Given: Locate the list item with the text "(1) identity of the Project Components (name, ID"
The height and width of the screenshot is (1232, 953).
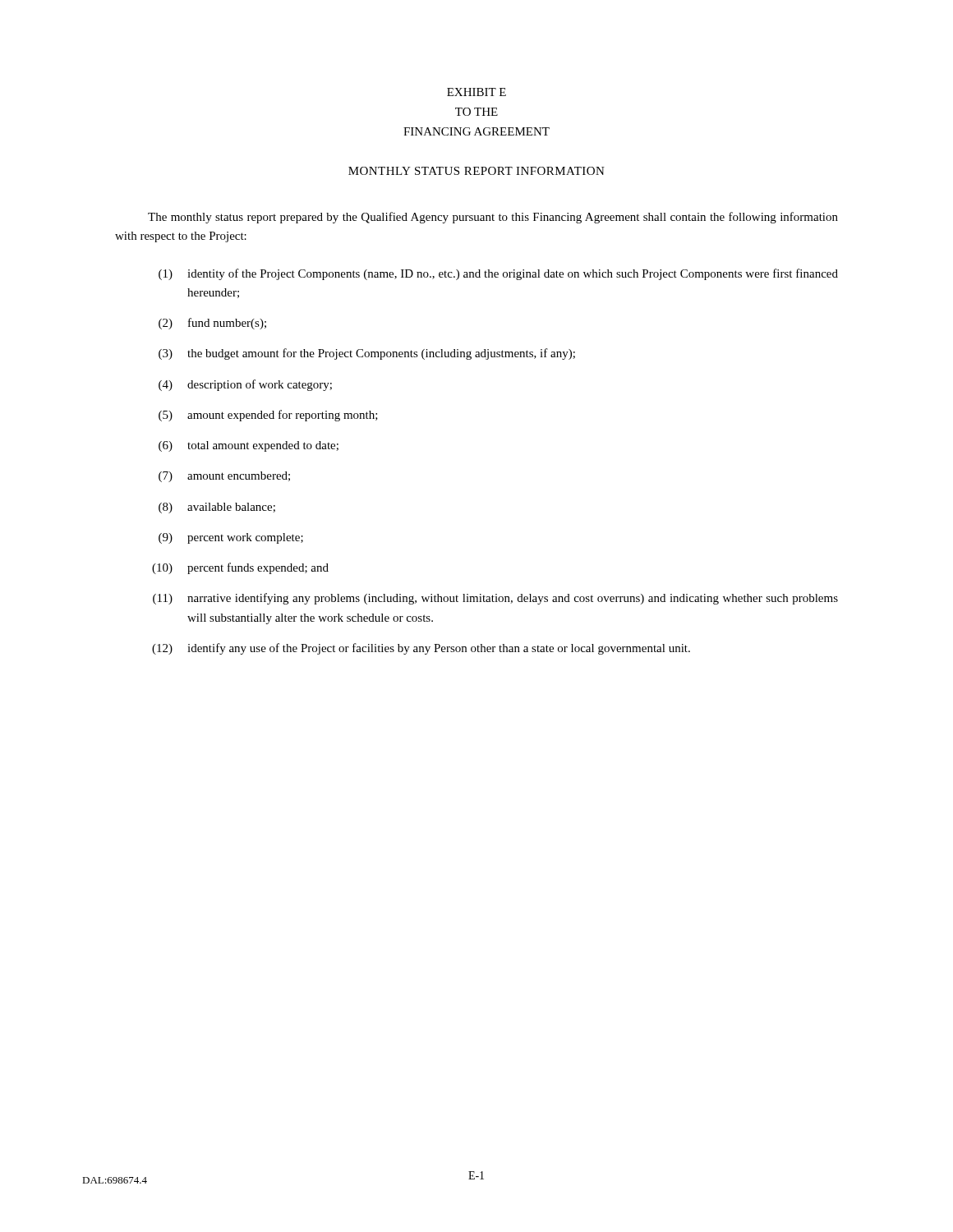Looking at the screenshot, I should [476, 283].
